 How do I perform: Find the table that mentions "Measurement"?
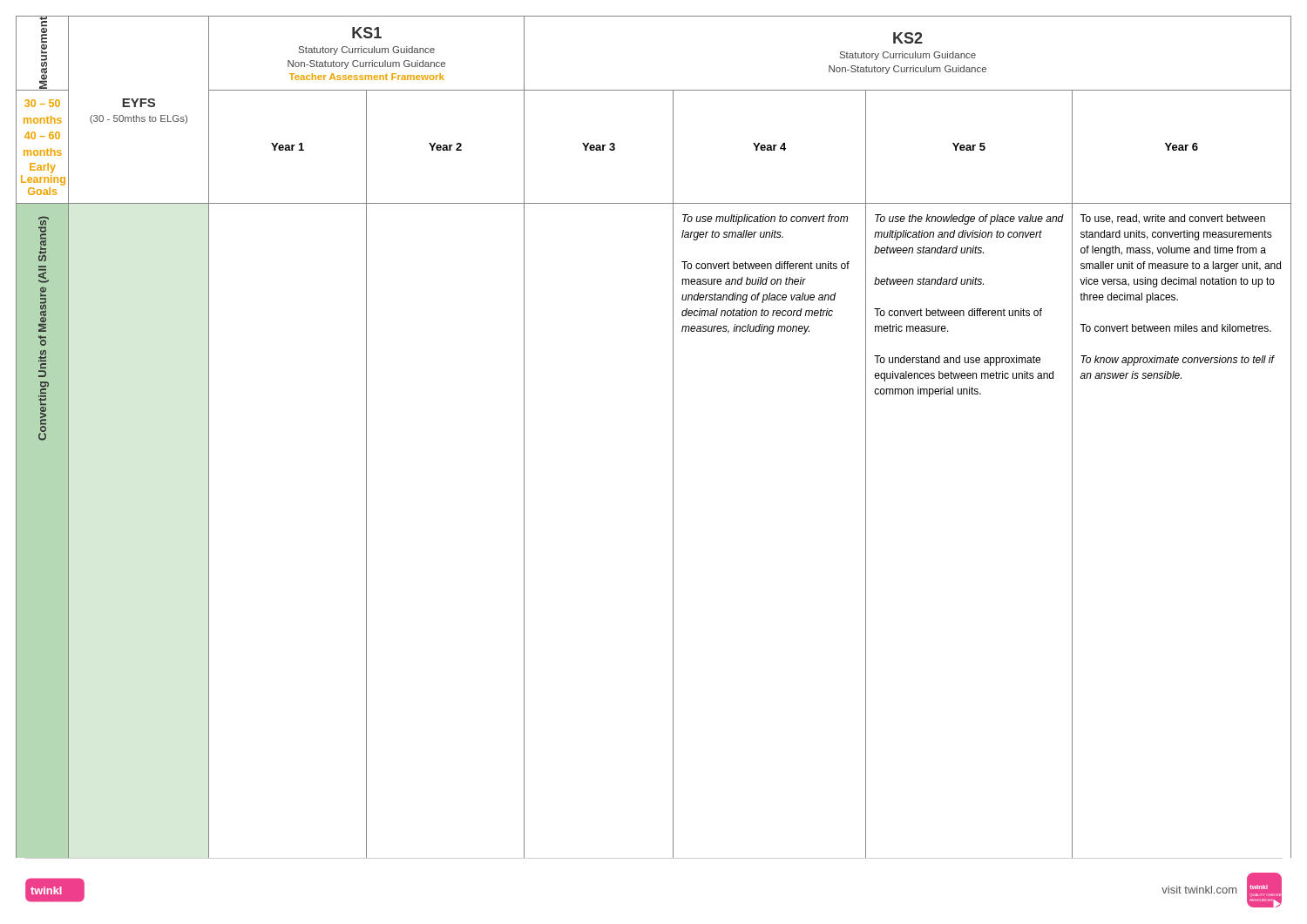click(x=654, y=437)
